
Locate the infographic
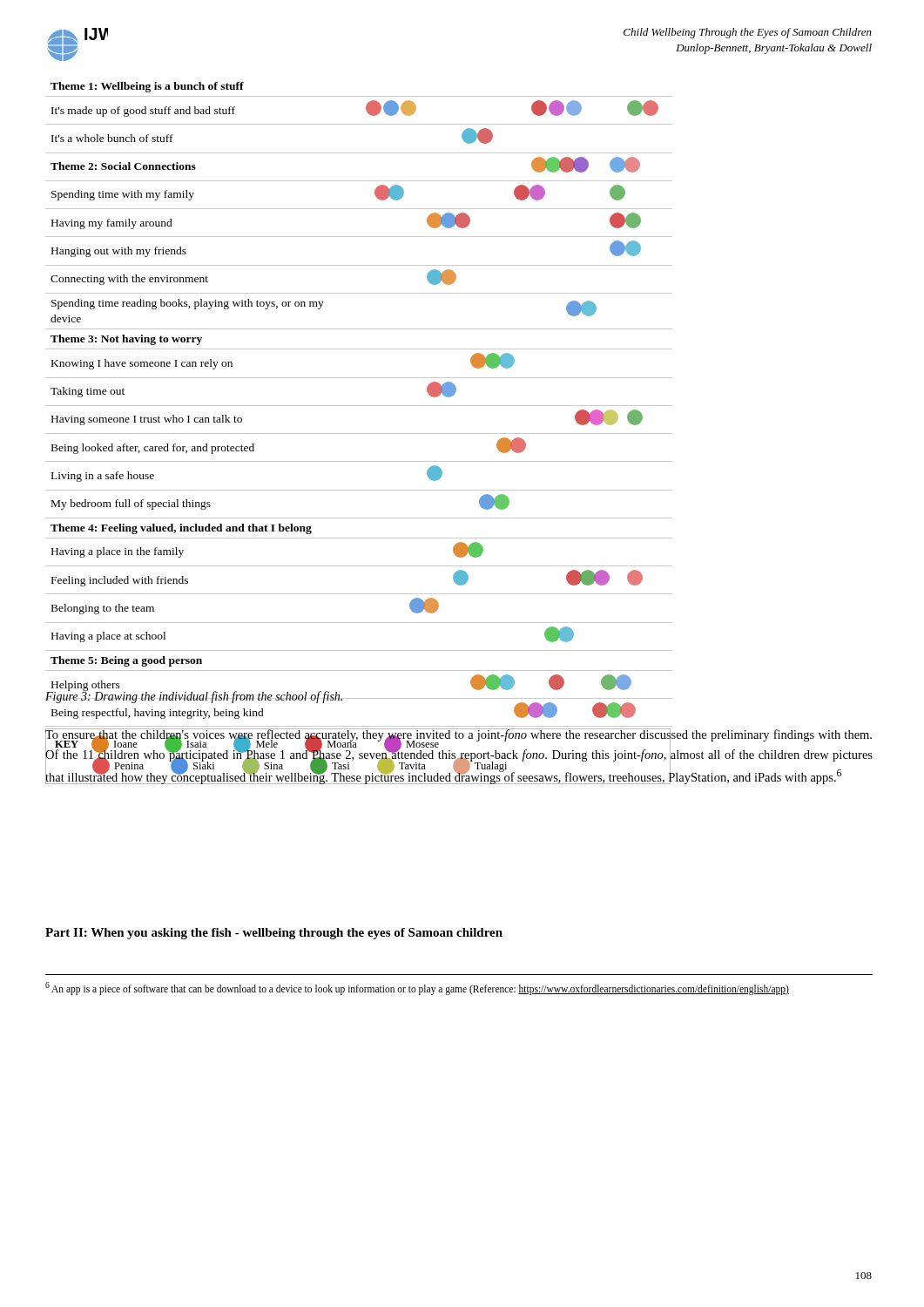click(459, 431)
